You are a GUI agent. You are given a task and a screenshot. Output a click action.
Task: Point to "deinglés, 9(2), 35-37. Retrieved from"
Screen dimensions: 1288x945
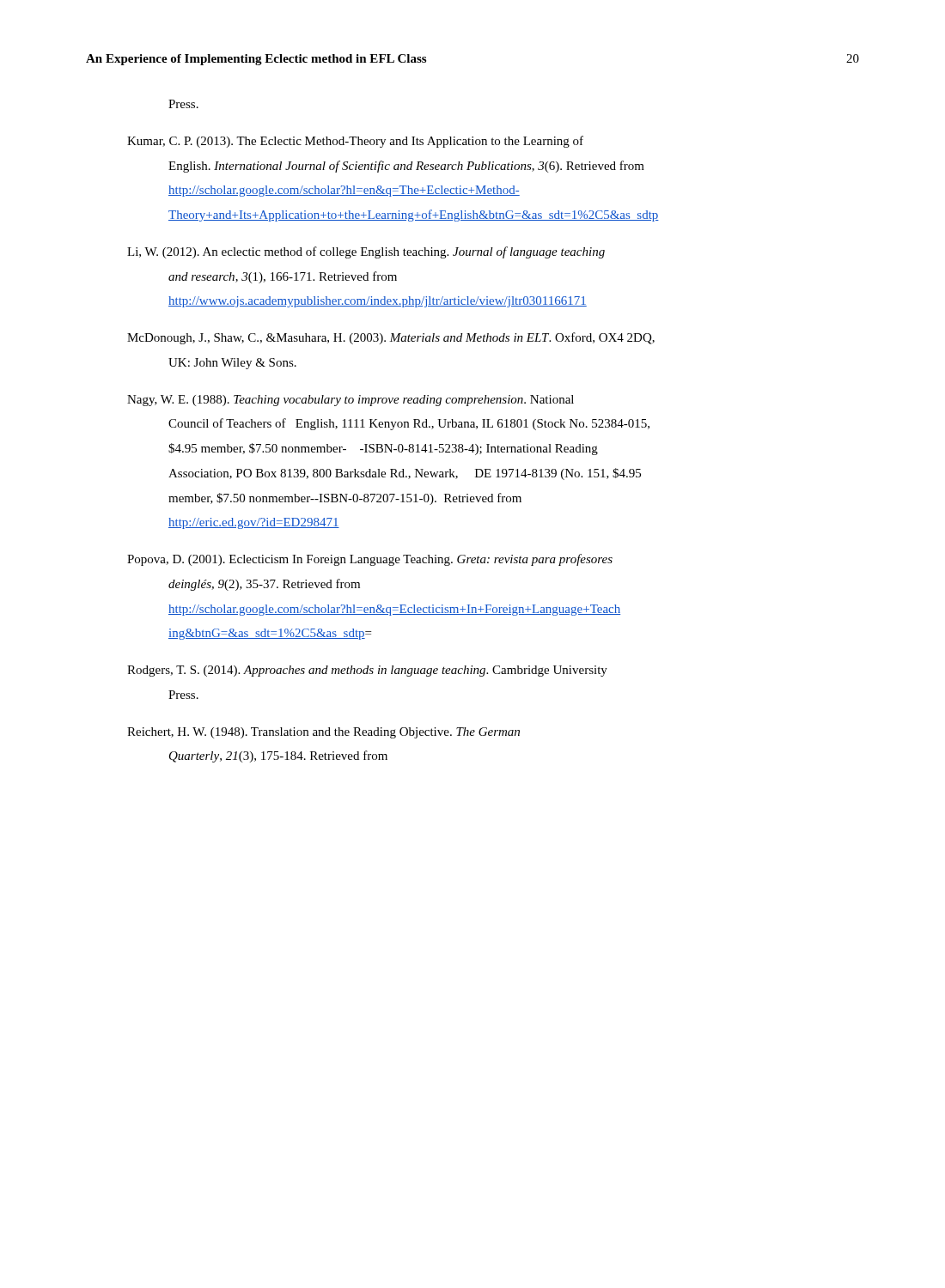click(x=264, y=584)
